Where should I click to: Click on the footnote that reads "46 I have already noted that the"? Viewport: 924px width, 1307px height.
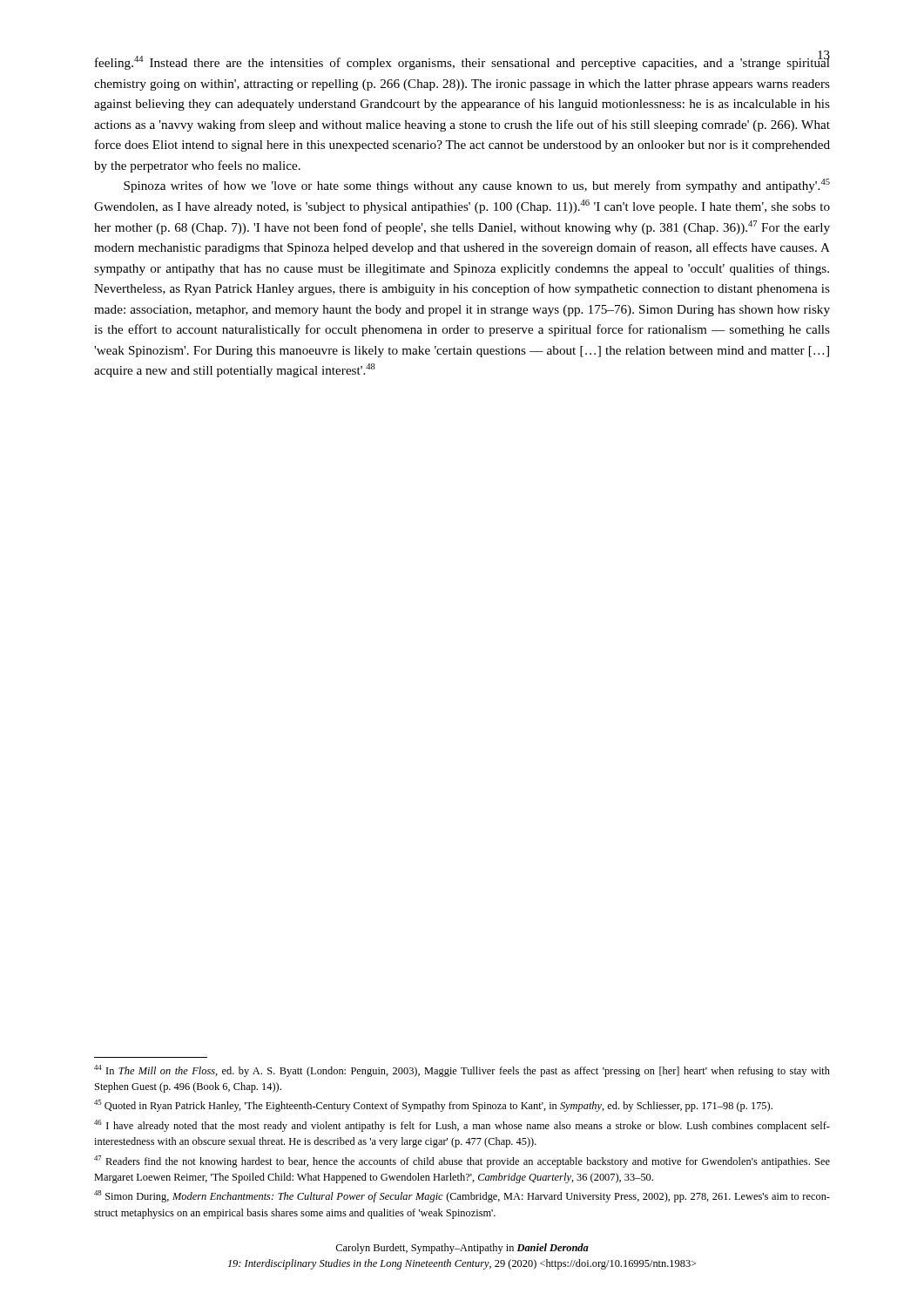(x=462, y=1133)
